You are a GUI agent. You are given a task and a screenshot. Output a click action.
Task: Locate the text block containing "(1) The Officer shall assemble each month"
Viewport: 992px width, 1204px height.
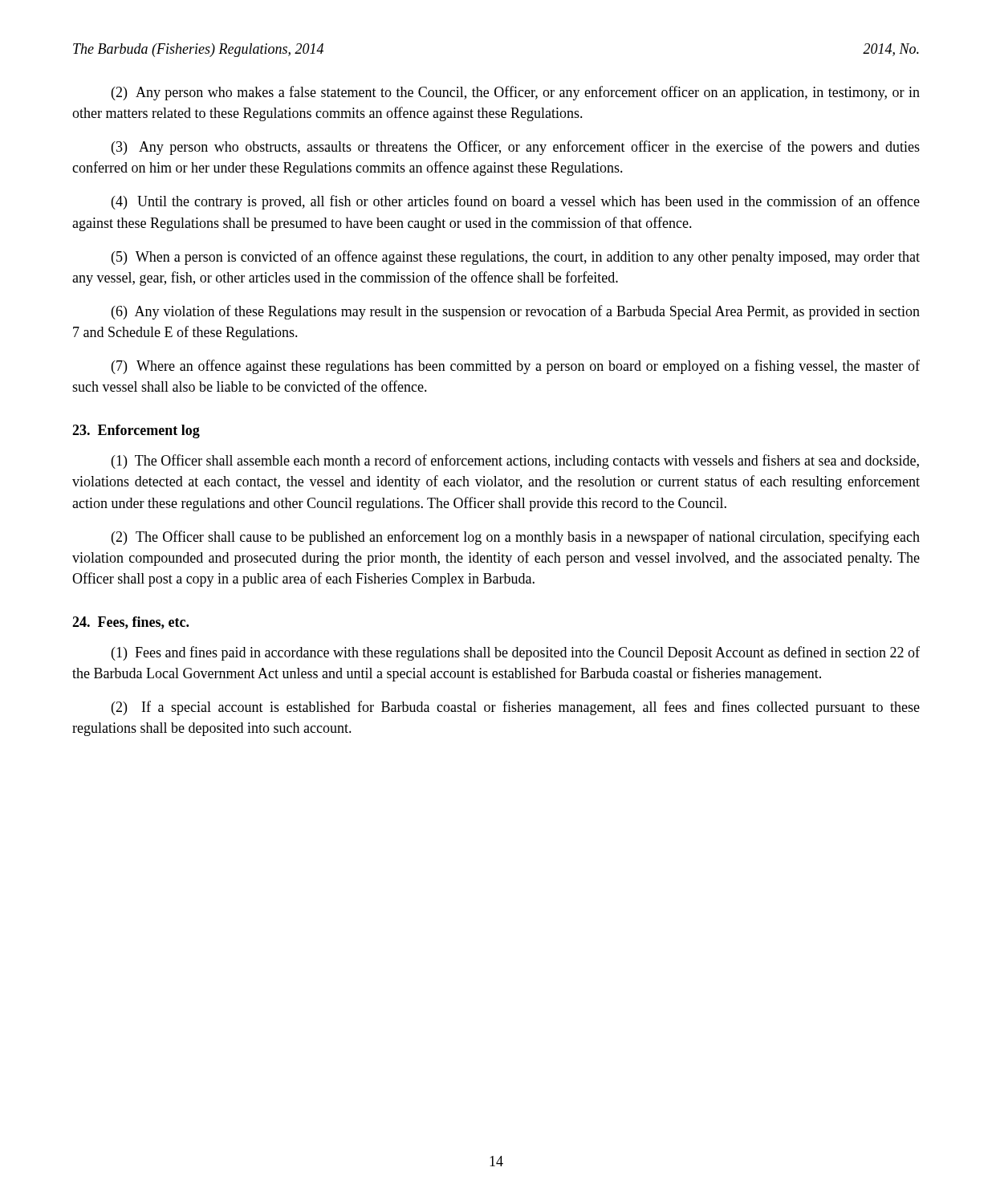496,482
